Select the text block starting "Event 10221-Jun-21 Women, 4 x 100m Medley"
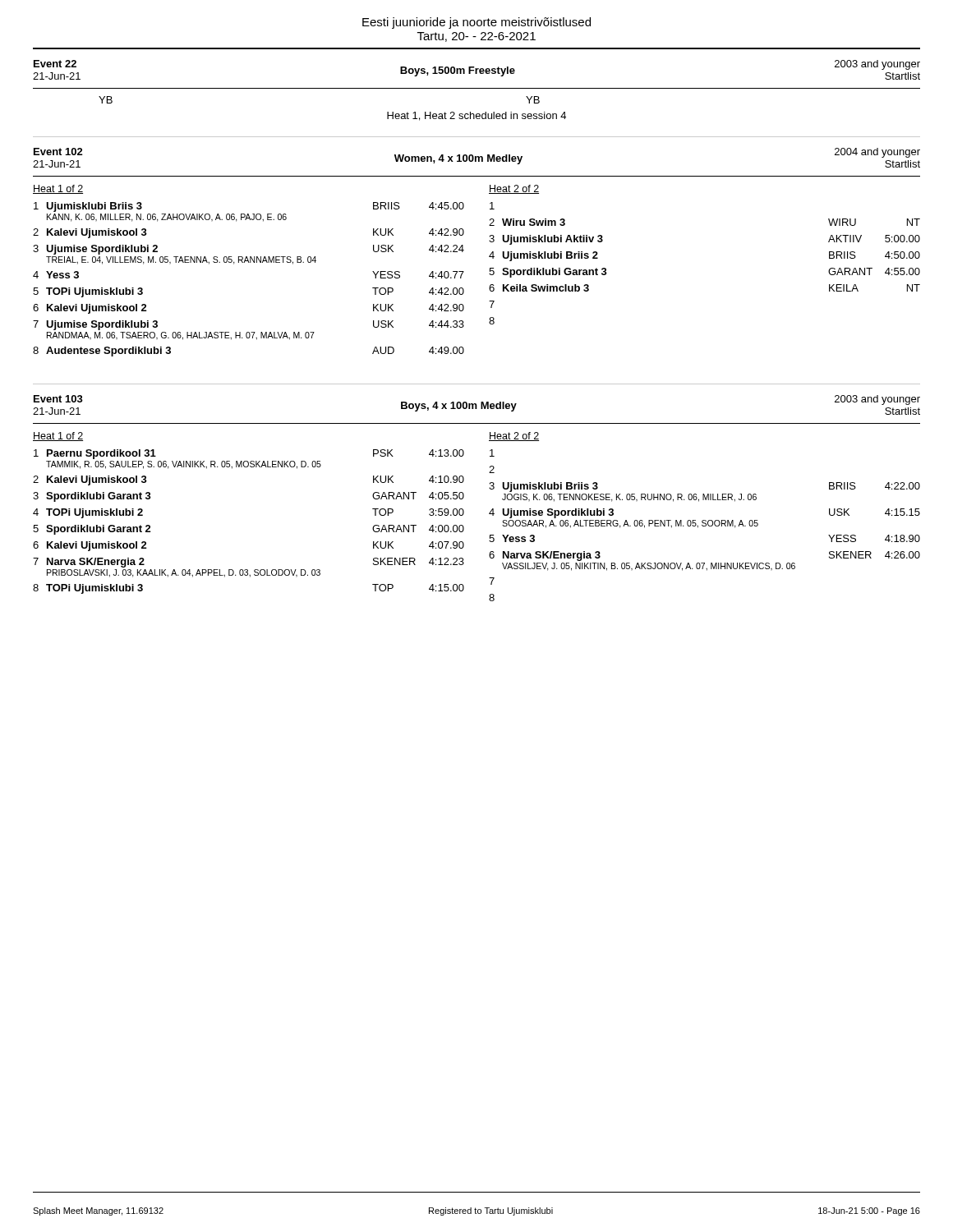The height and width of the screenshot is (1232, 953). 476,158
